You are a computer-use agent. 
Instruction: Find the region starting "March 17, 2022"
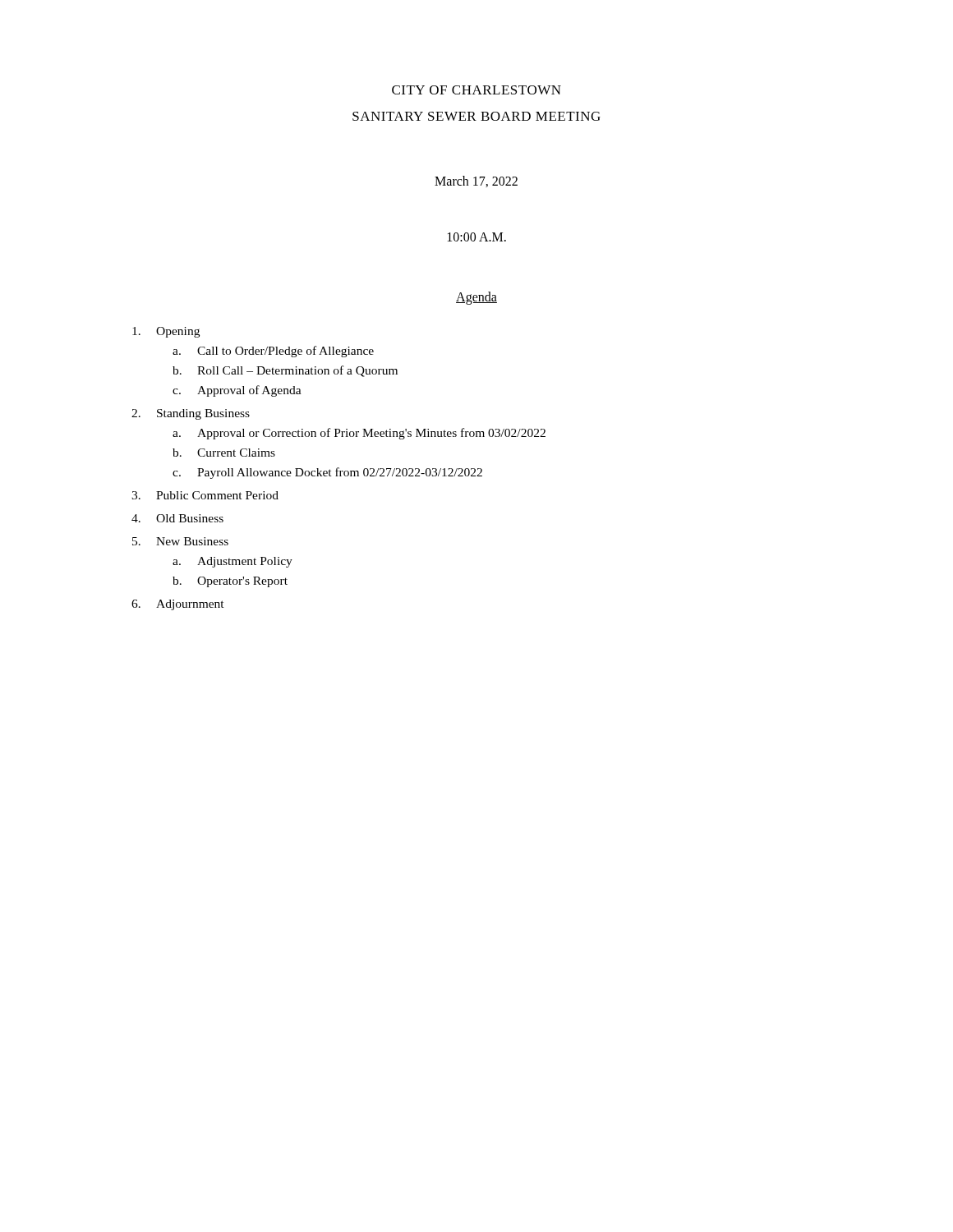point(476,181)
